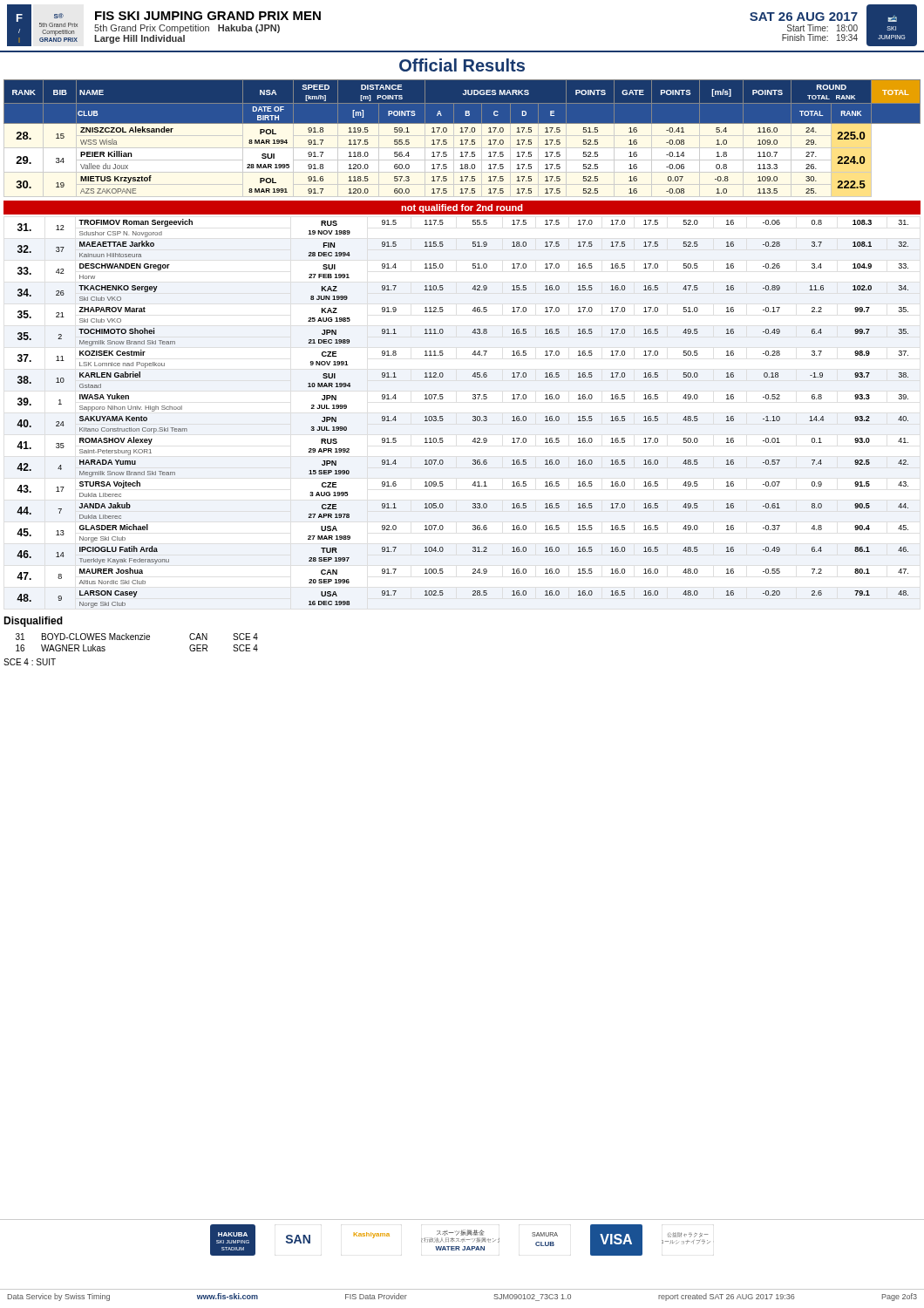Screen dimensions: 1308x924
Task: Click on the text block starting "Official Results"
Action: point(462,65)
